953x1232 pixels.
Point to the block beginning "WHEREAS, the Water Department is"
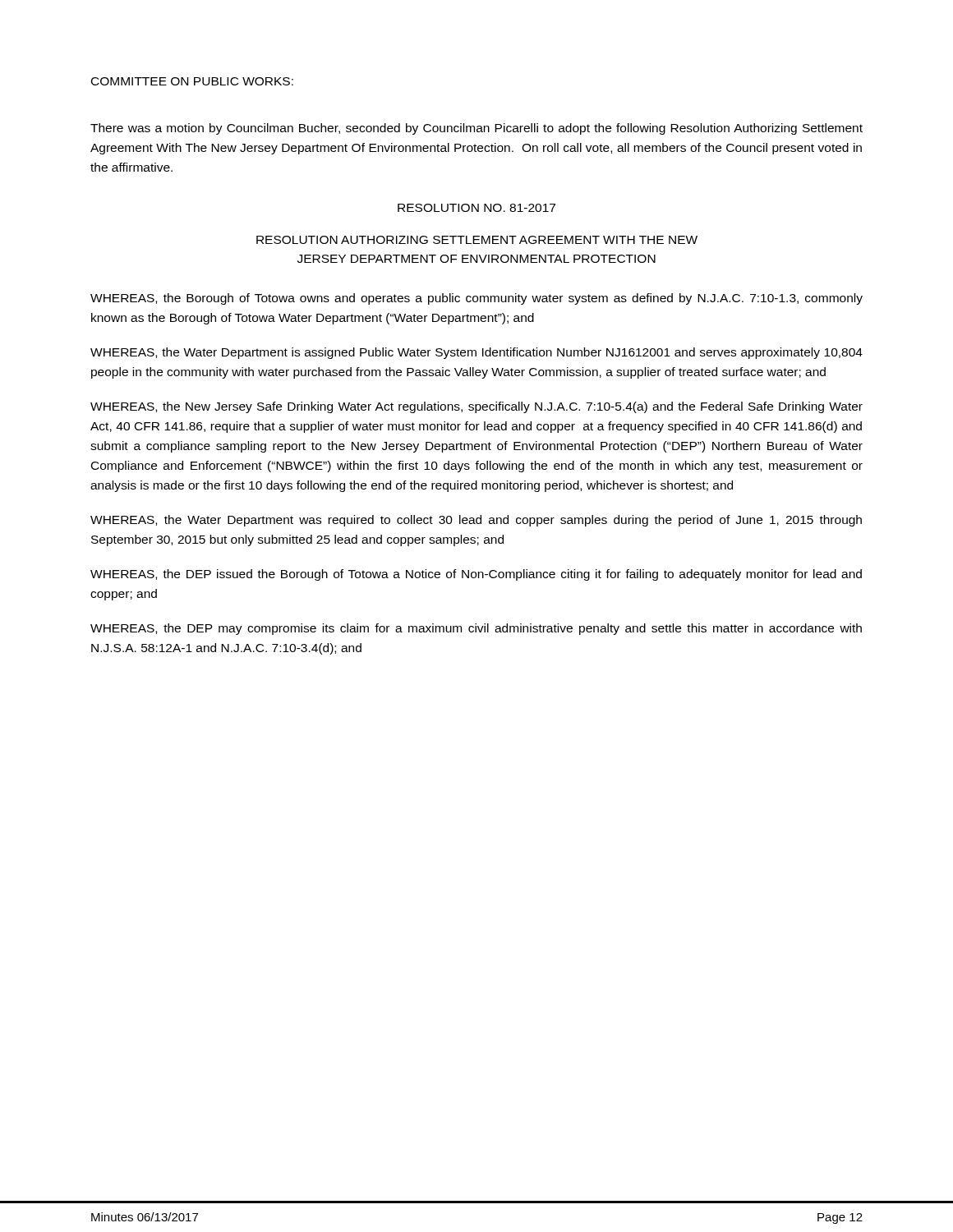pos(476,361)
